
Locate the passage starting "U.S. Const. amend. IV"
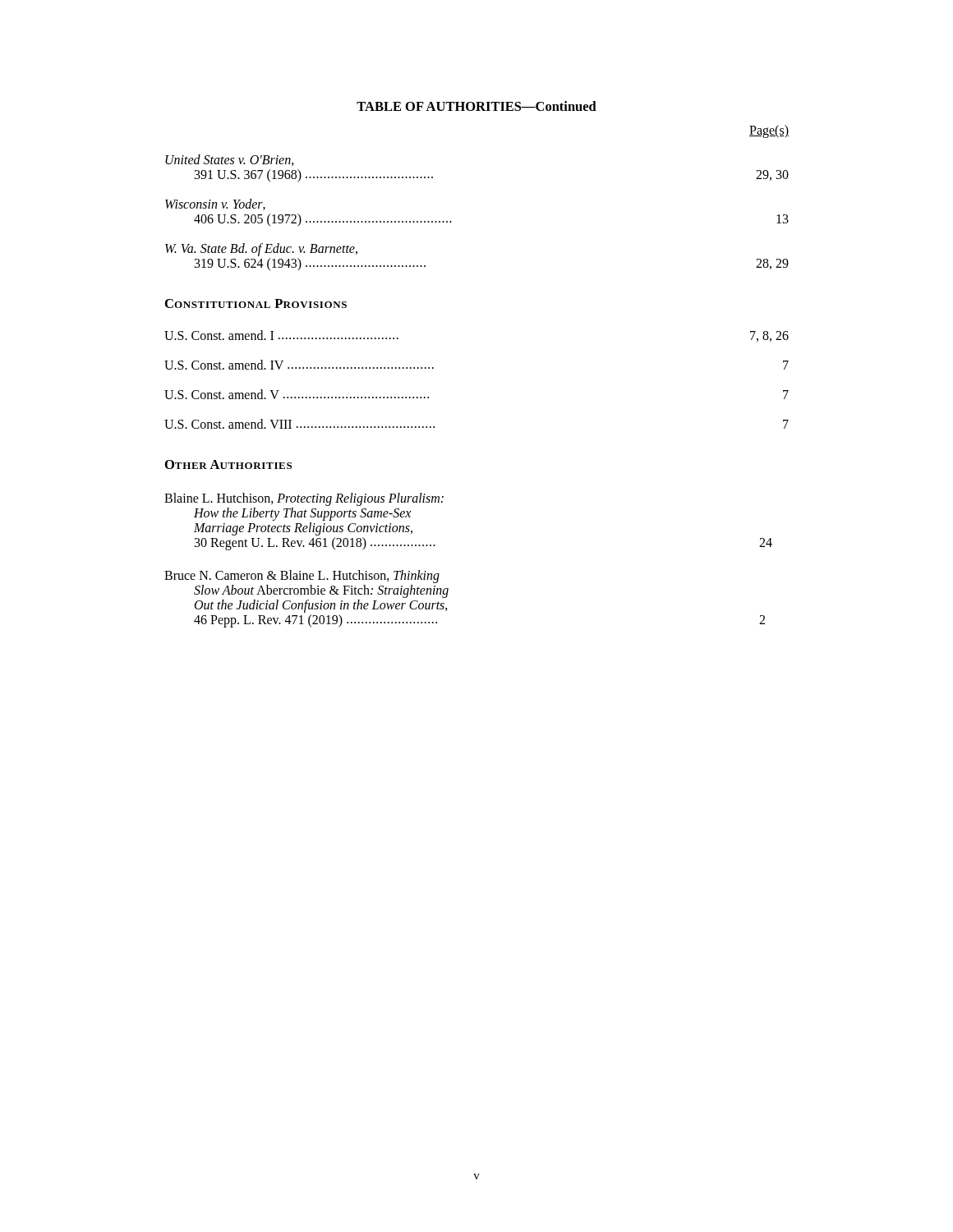[217, 364]
